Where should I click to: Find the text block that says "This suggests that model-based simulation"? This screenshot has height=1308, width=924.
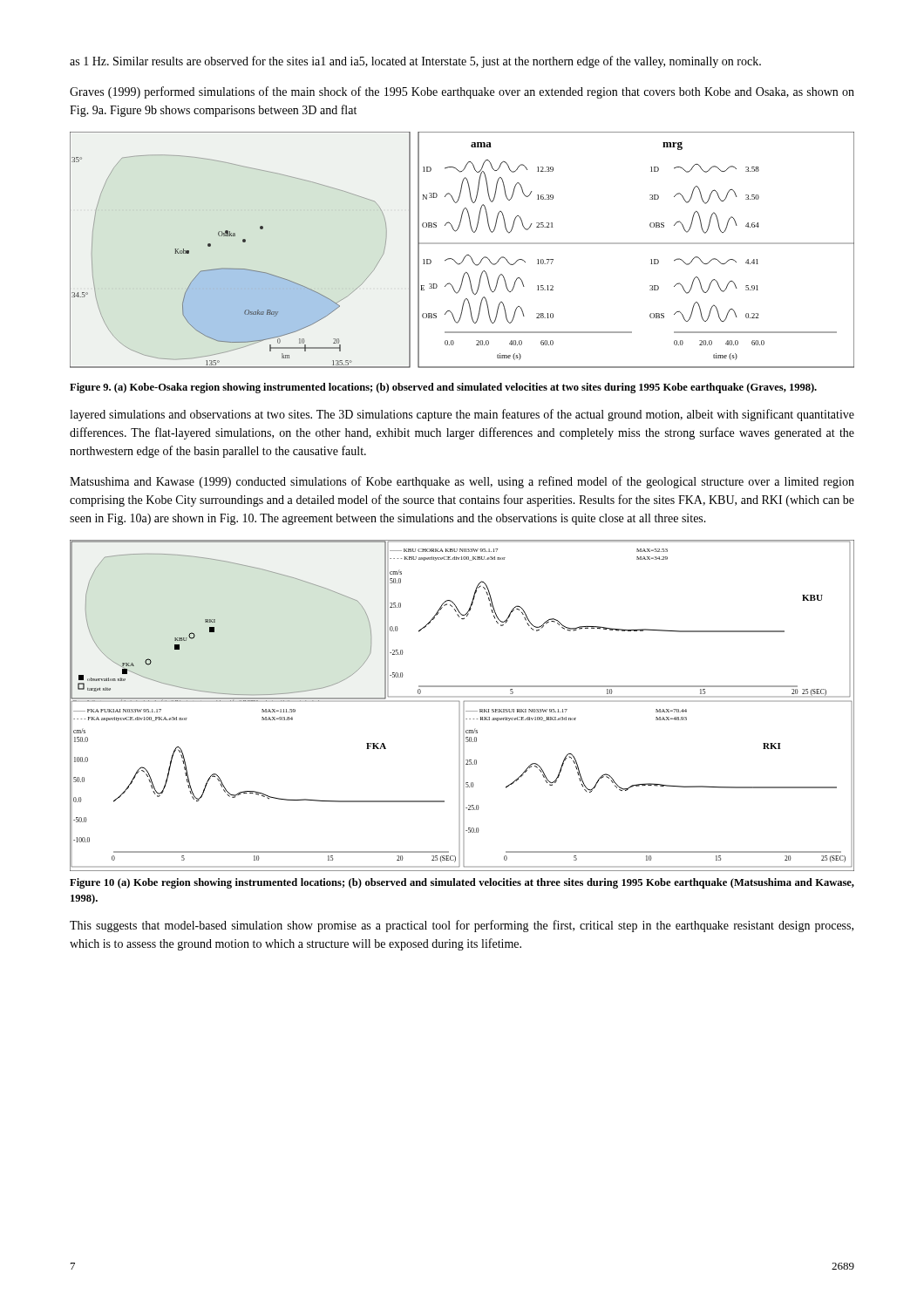point(462,935)
